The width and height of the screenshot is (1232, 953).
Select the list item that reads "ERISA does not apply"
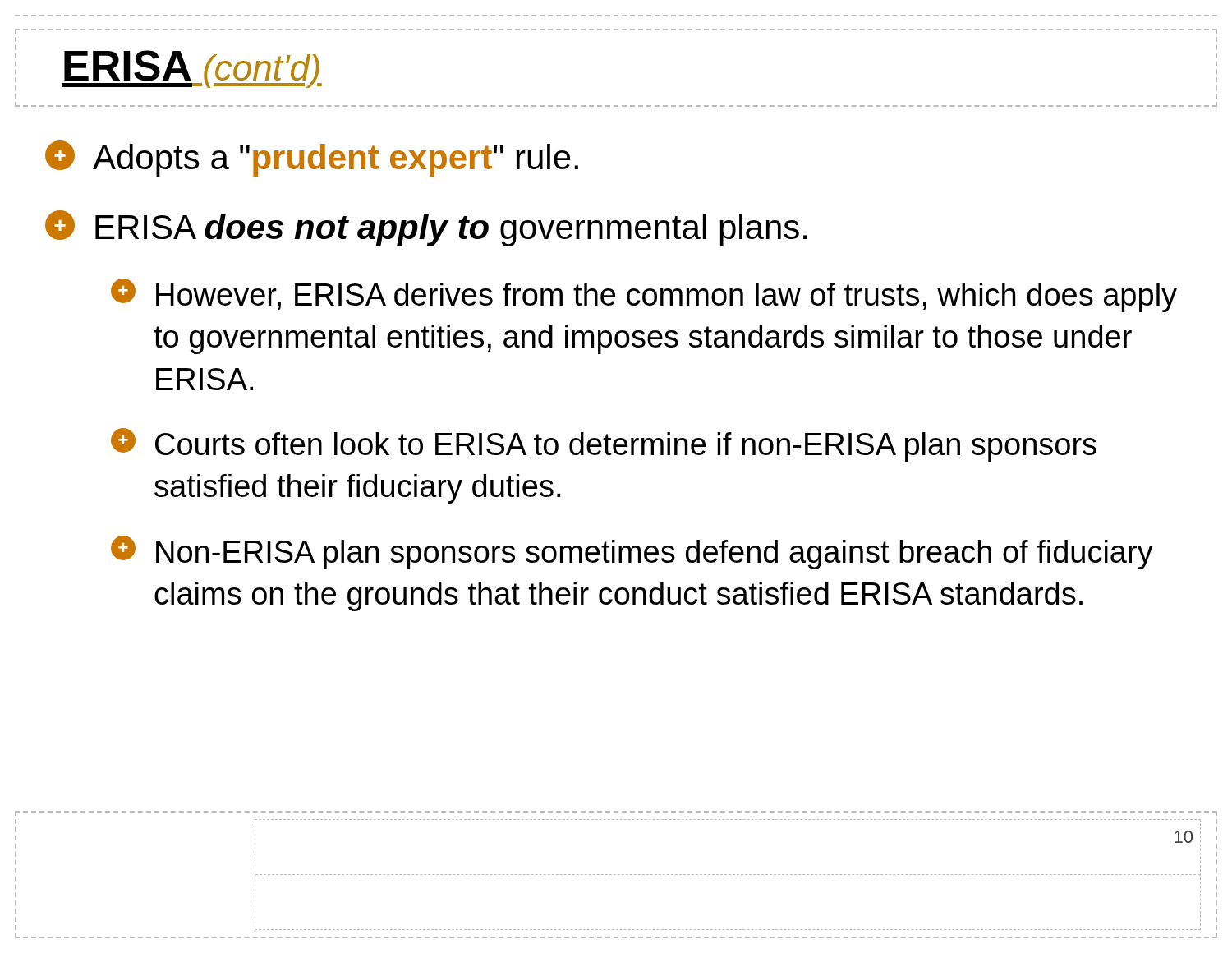coord(616,227)
